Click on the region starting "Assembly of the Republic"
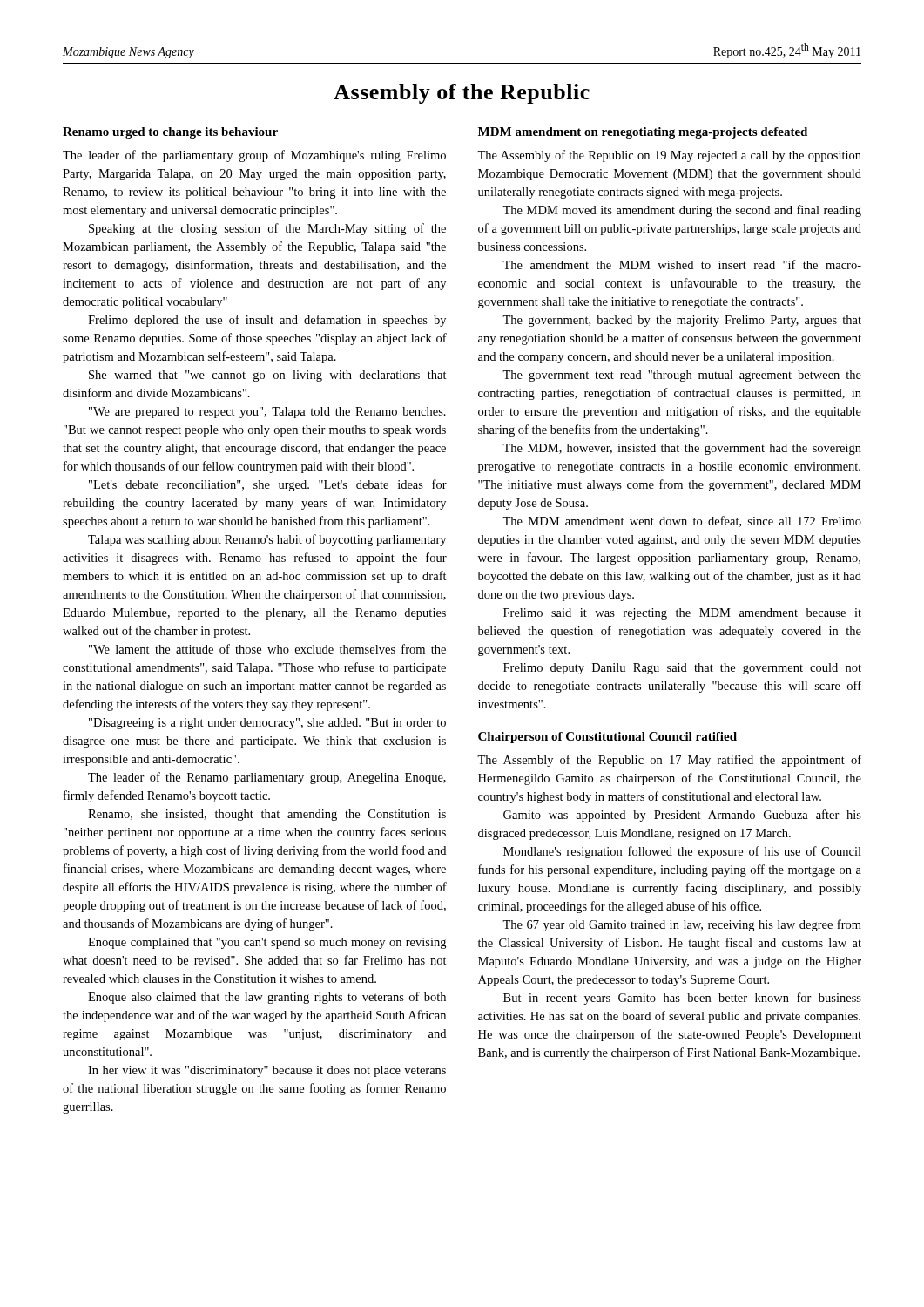The image size is (924, 1307). pos(462,92)
